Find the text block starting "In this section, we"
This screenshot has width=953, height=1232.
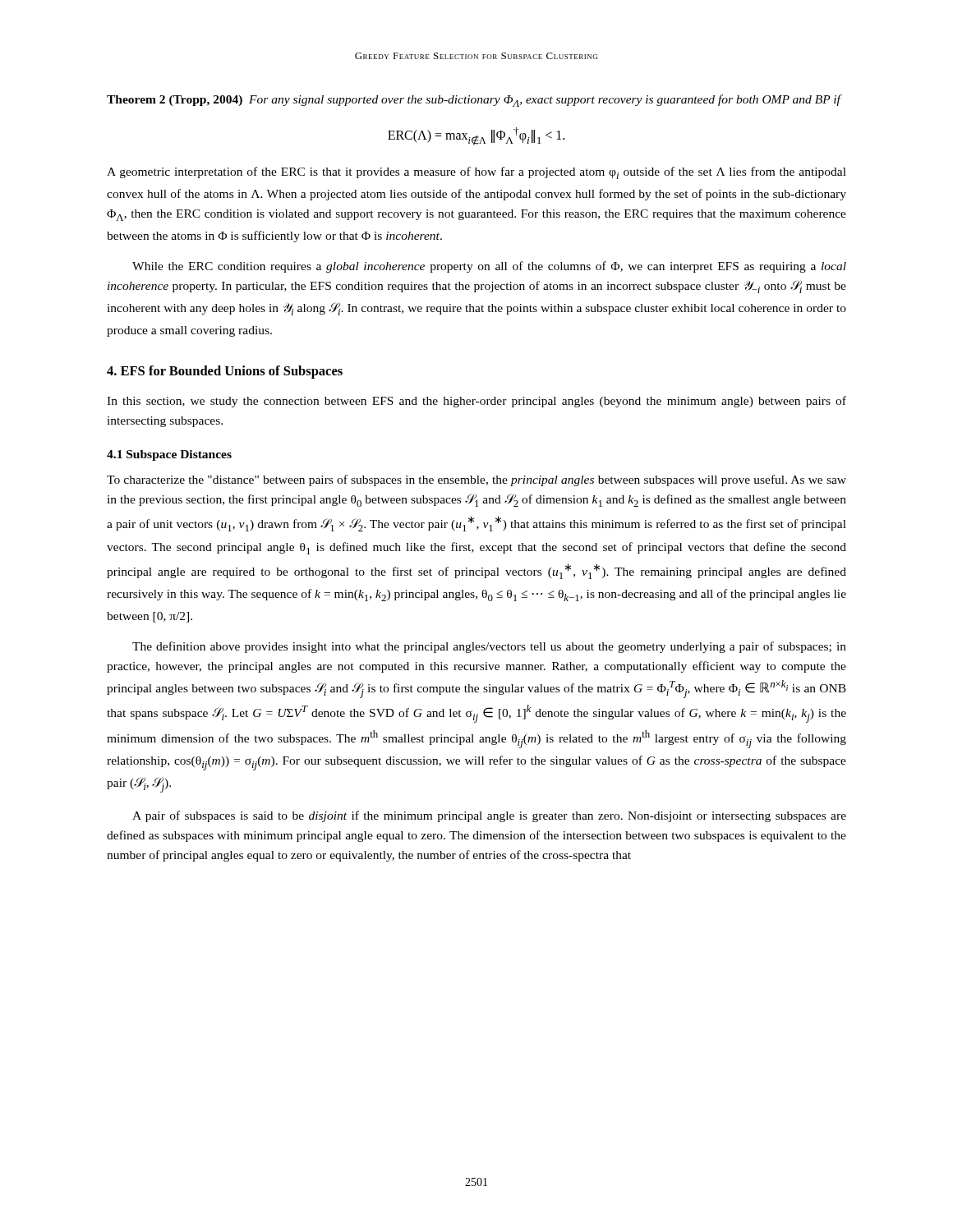tap(476, 410)
